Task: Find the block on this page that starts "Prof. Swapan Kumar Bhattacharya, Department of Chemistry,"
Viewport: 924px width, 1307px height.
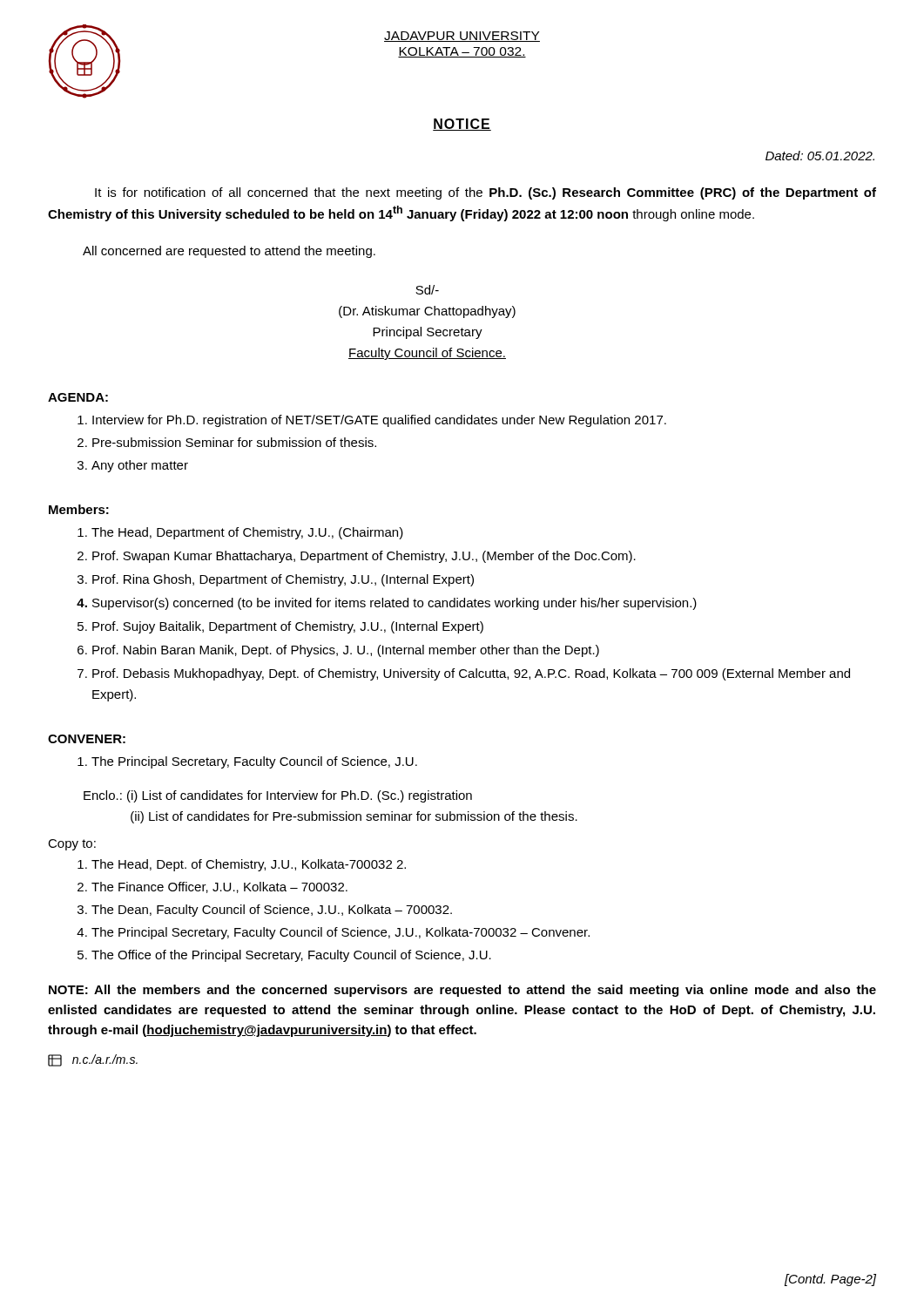Action: pyautogui.click(x=364, y=555)
